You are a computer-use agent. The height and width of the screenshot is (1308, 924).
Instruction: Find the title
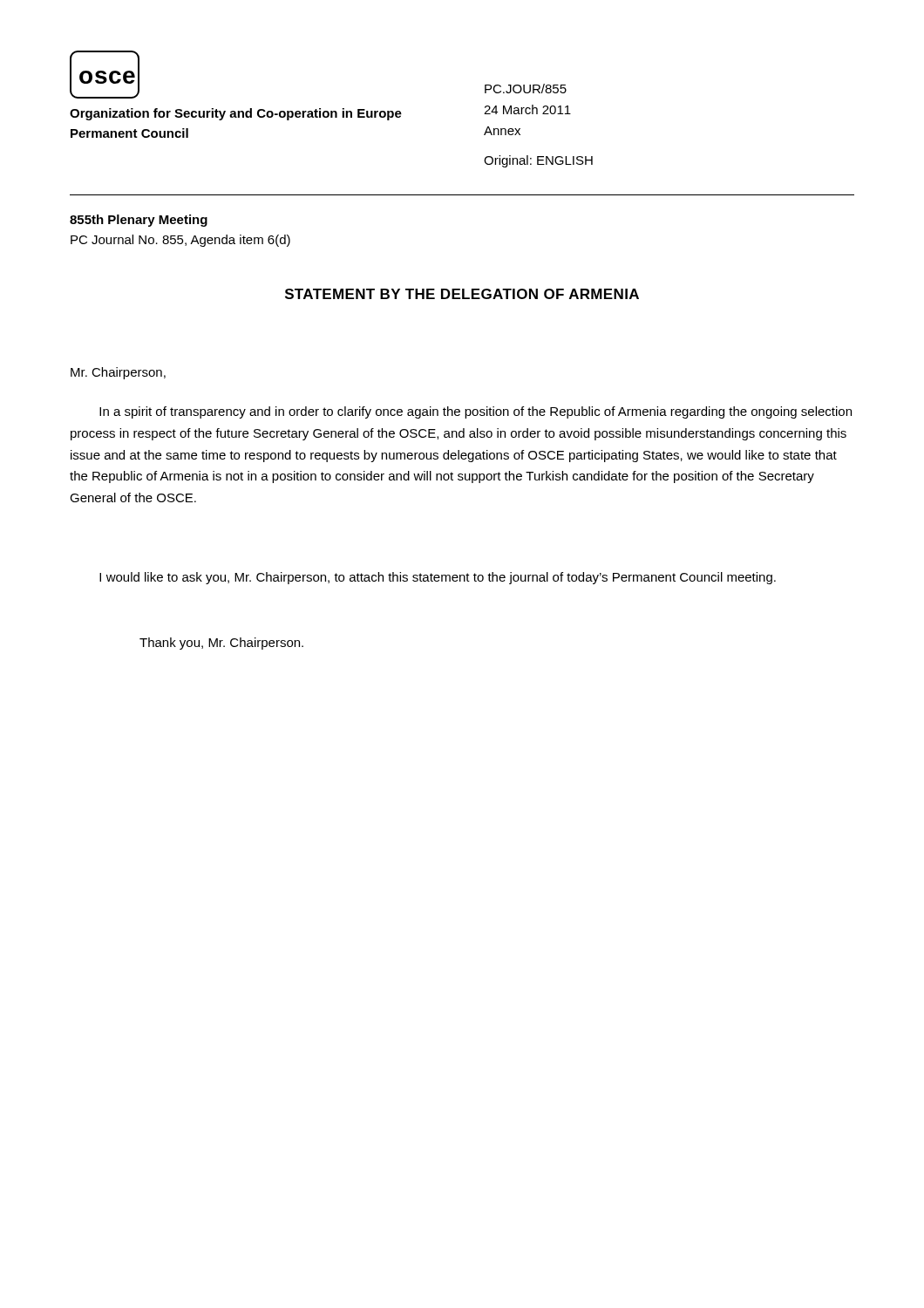[462, 294]
